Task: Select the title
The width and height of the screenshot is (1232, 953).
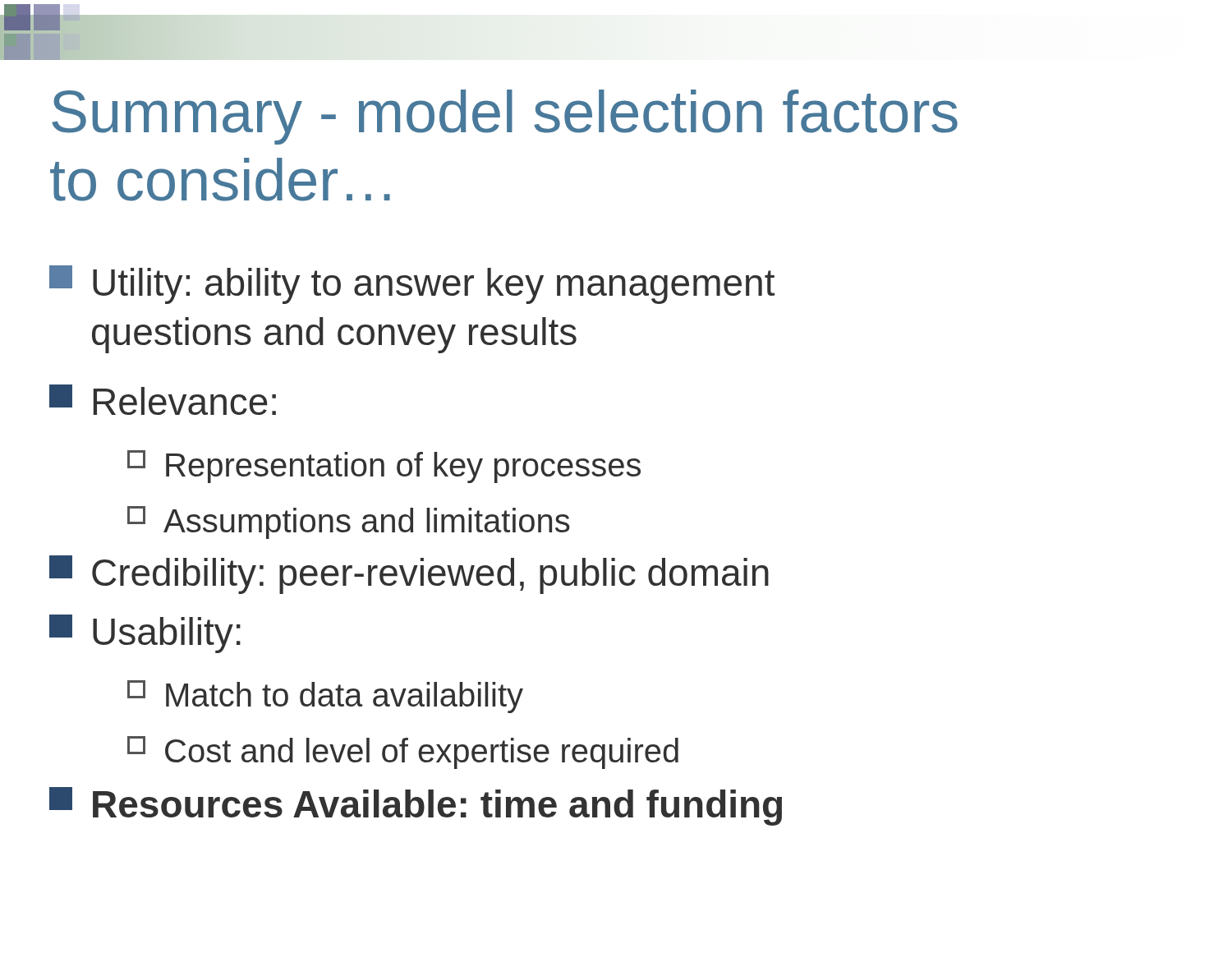Action: coord(616,146)
